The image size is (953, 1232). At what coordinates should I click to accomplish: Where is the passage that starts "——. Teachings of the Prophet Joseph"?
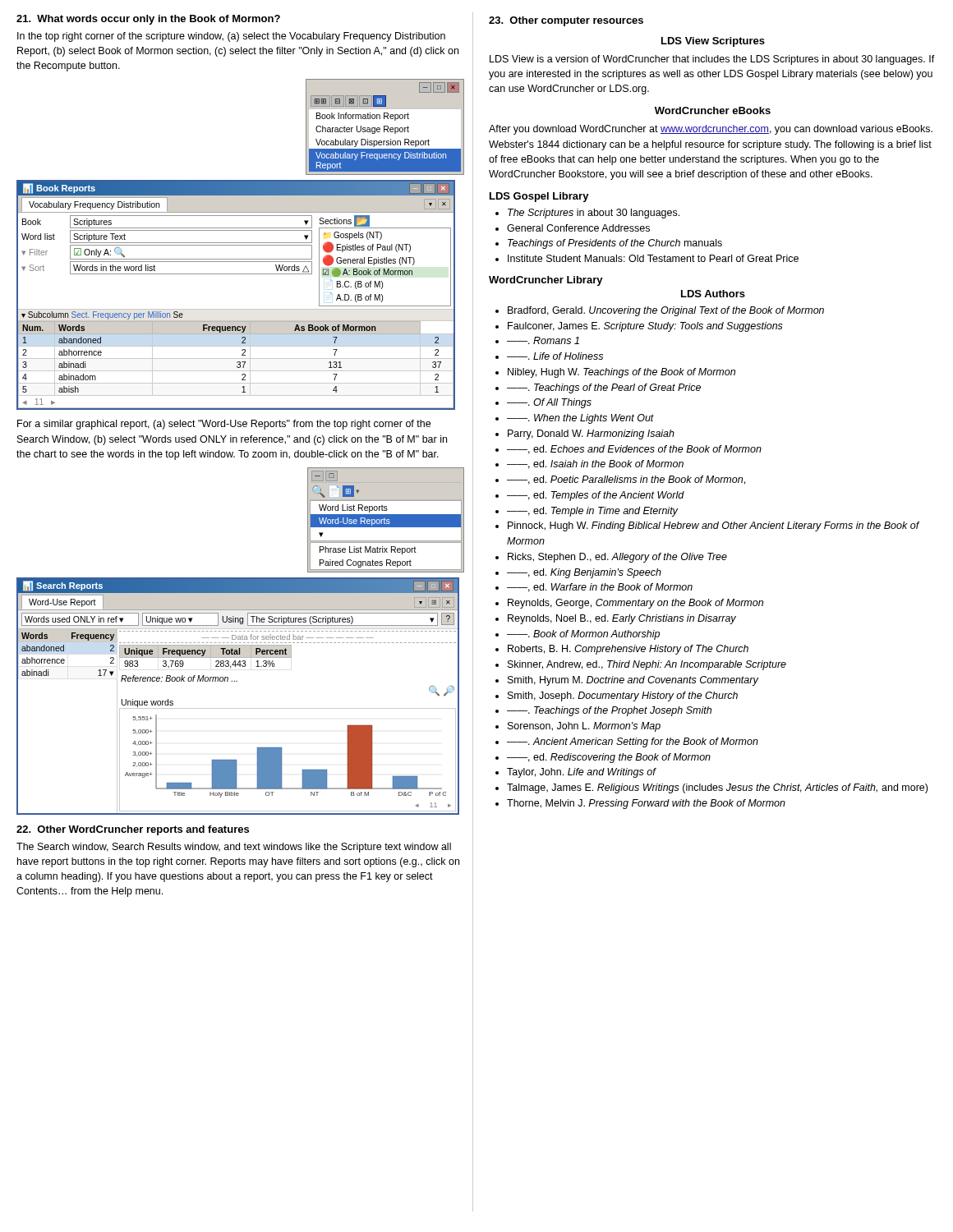tap(609, 711)
